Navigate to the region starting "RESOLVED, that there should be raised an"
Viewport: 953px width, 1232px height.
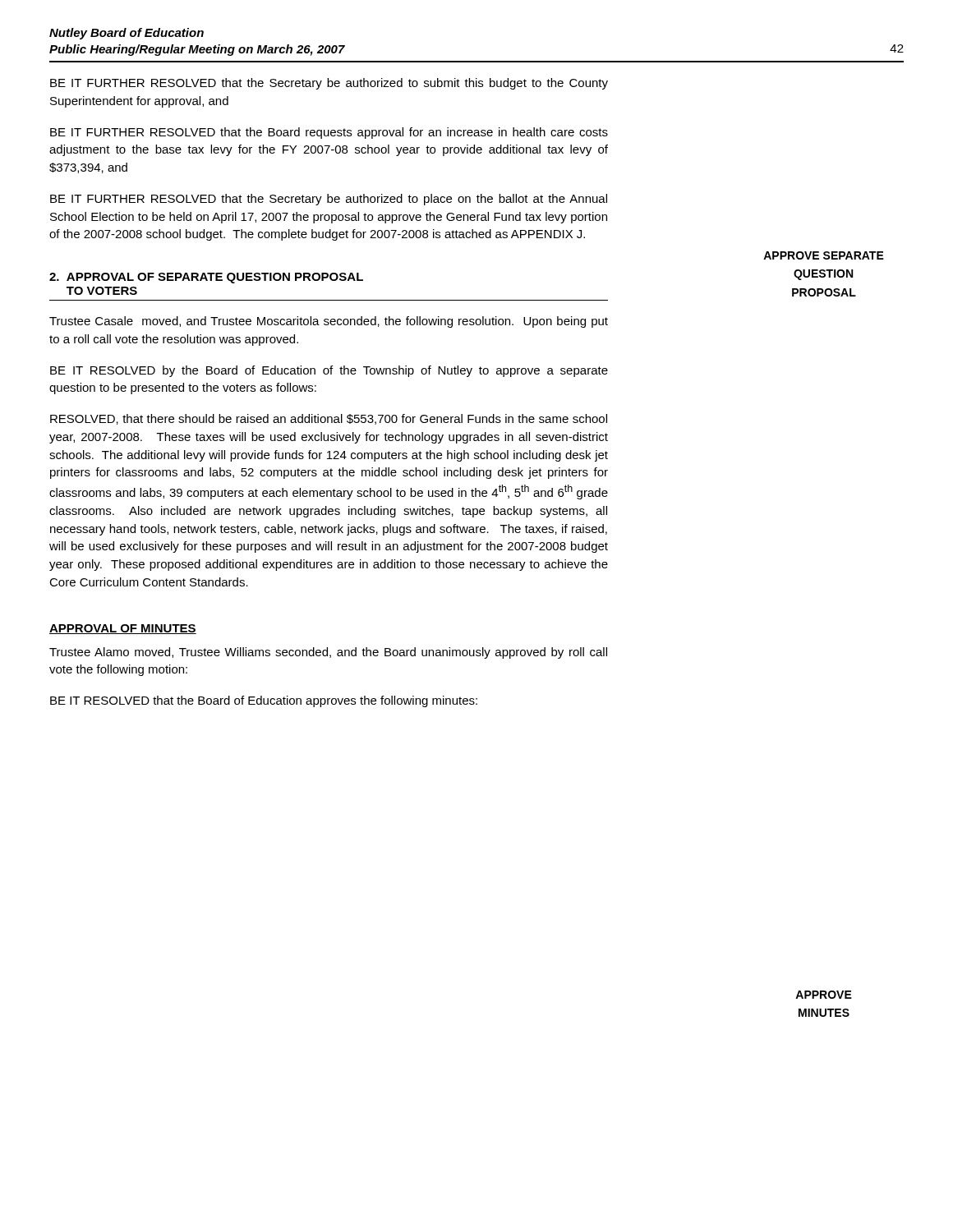tap(329, 500)
